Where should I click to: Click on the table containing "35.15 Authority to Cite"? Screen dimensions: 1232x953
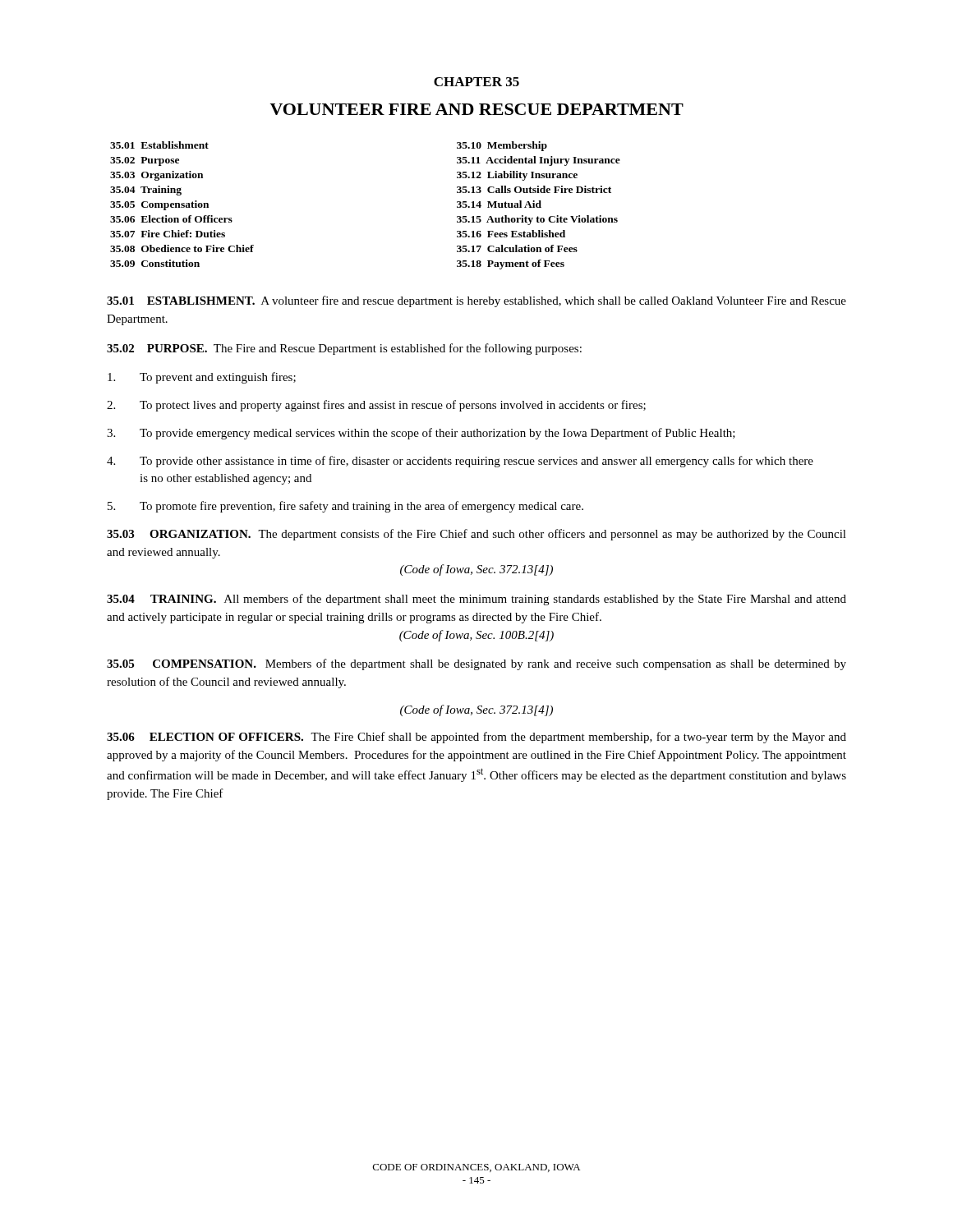tap(476, 205)
